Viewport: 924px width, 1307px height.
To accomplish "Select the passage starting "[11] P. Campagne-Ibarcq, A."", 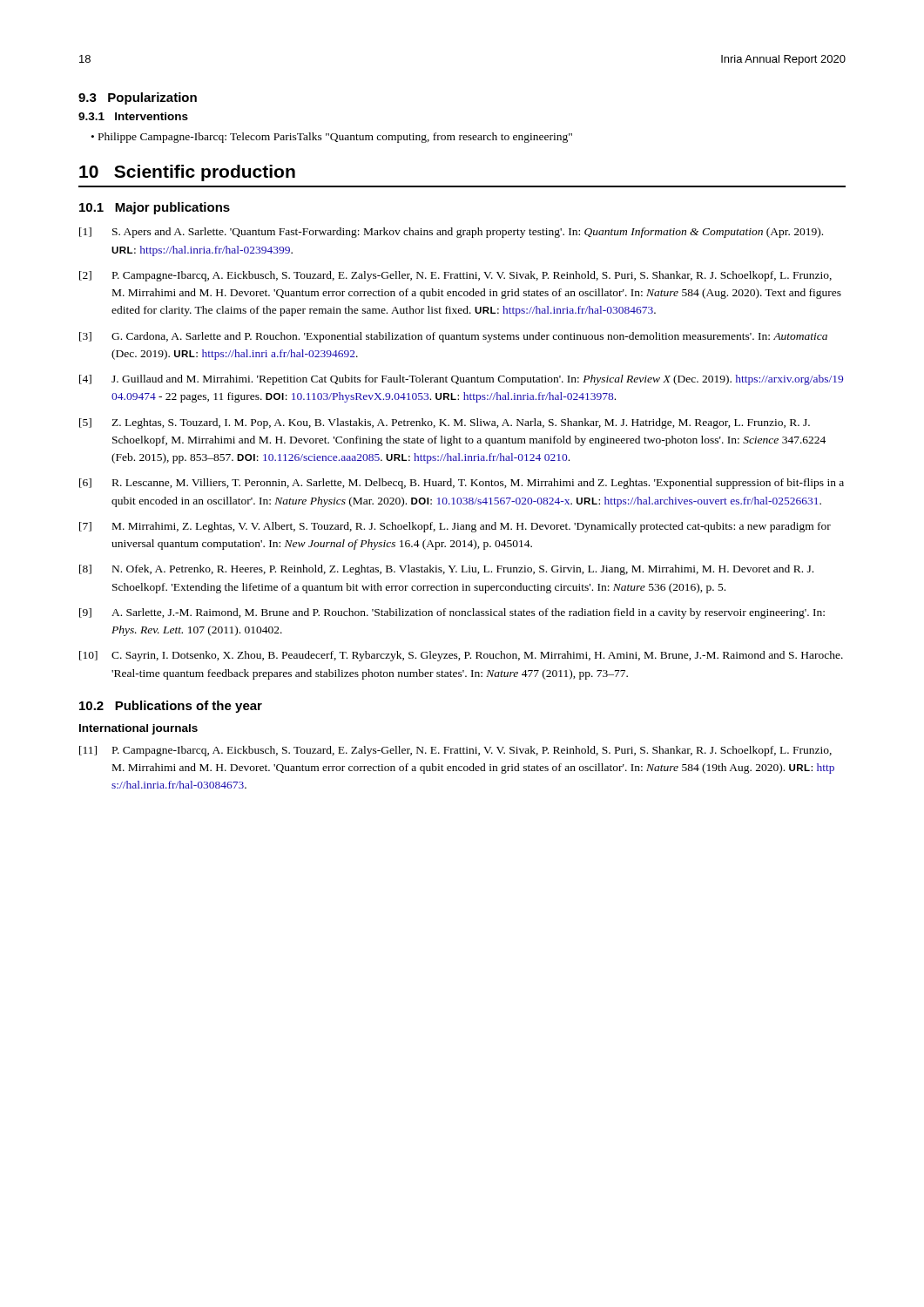I will [462, 768].
